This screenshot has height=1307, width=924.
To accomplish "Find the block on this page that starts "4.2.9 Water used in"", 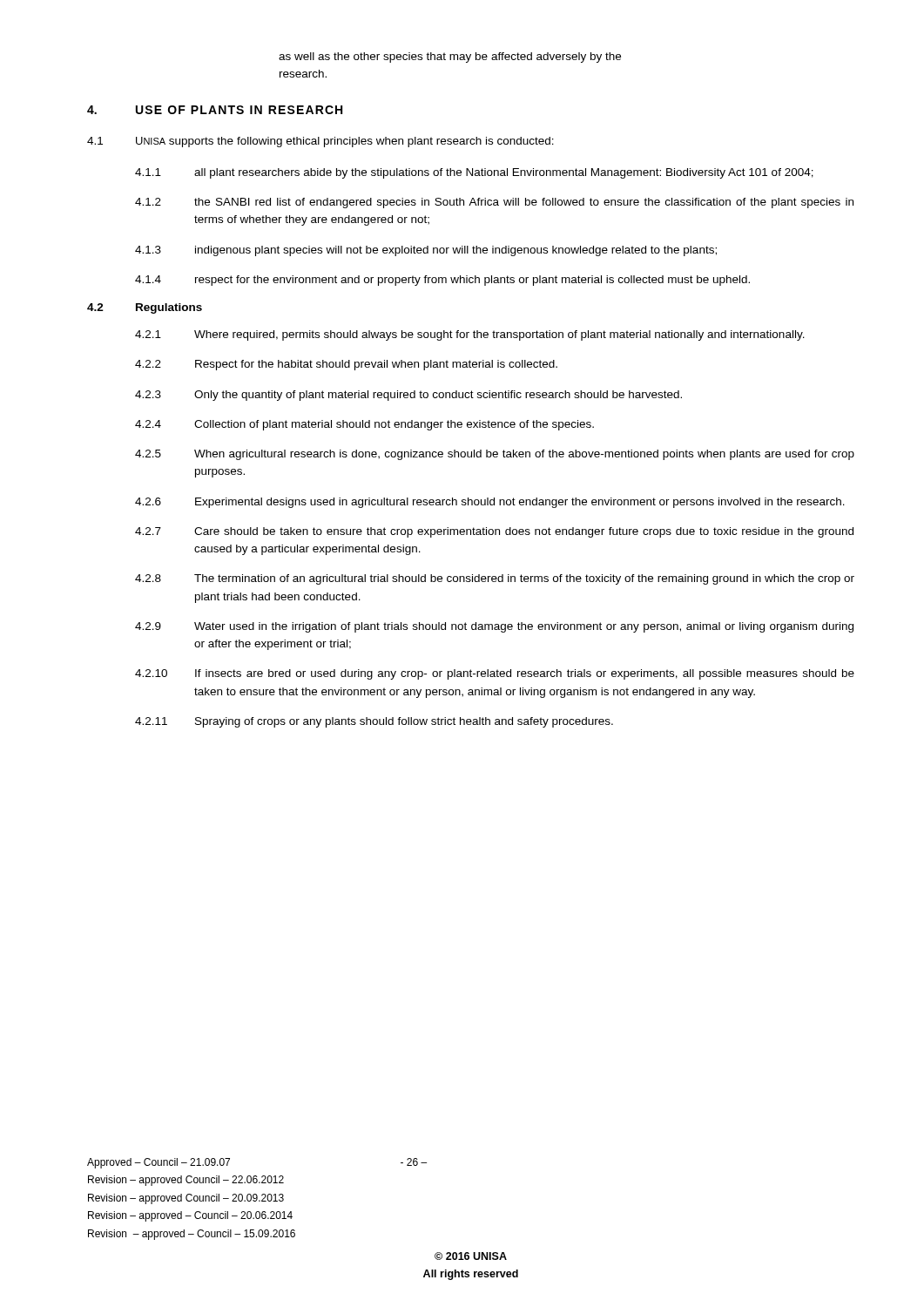I will pos(495,635).
